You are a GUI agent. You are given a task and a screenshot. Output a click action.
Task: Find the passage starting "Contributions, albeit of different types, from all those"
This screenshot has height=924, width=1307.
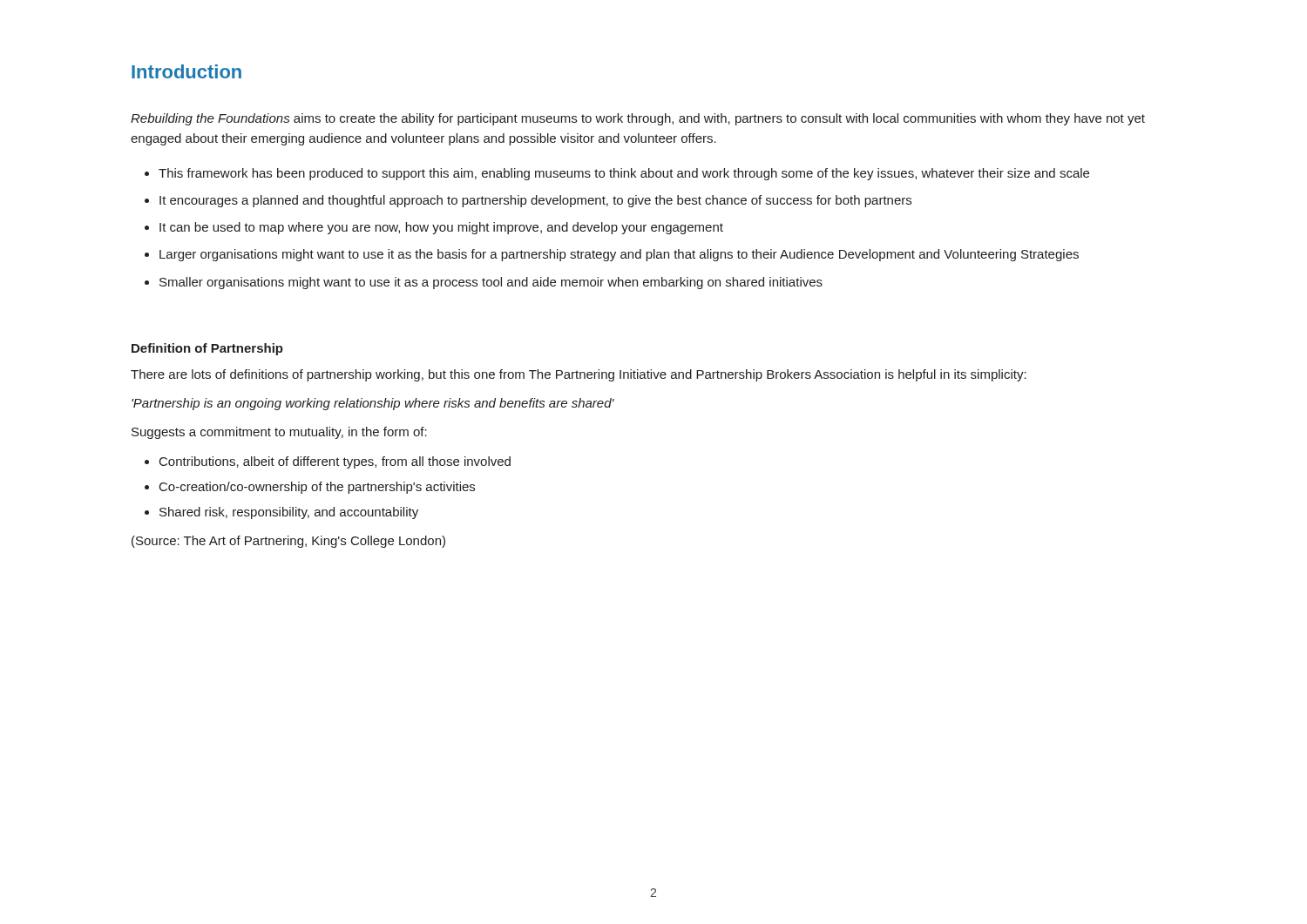click(x=335, y=461)
